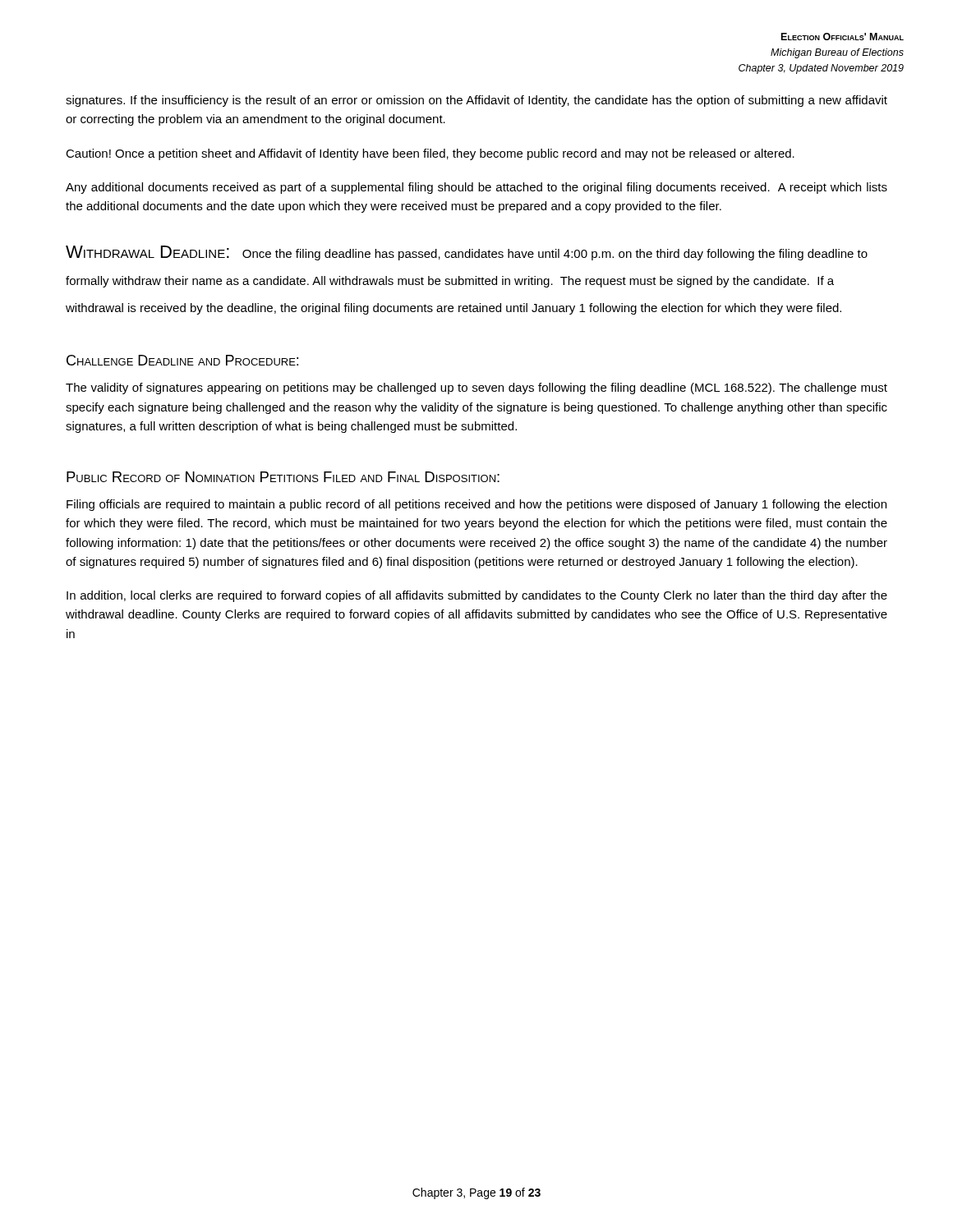
Task: Click the passage that begins "In addition, local clerks"
Action: coord(476,614)
